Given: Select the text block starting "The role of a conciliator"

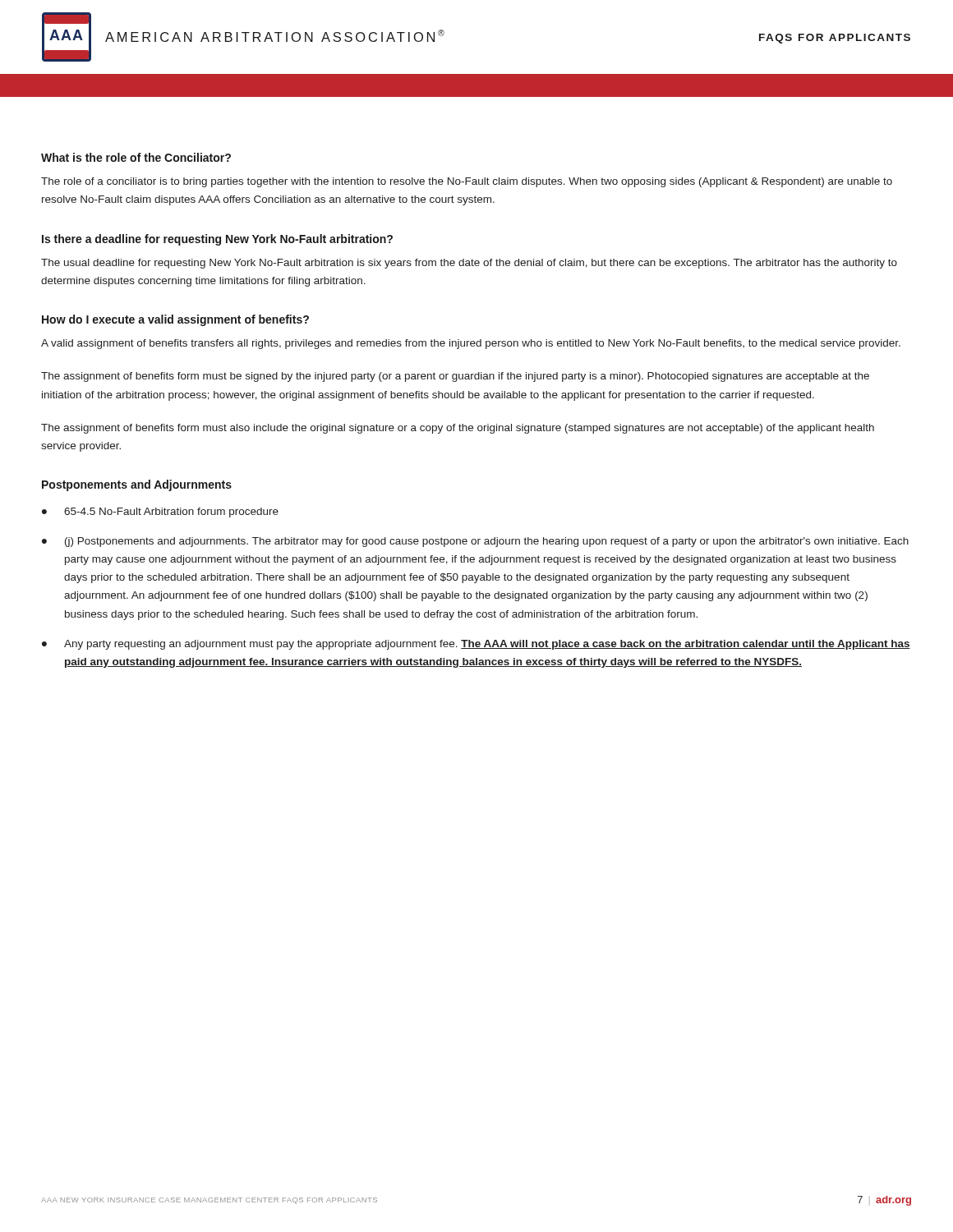Looking at the screenshot, I should [467, 190].
